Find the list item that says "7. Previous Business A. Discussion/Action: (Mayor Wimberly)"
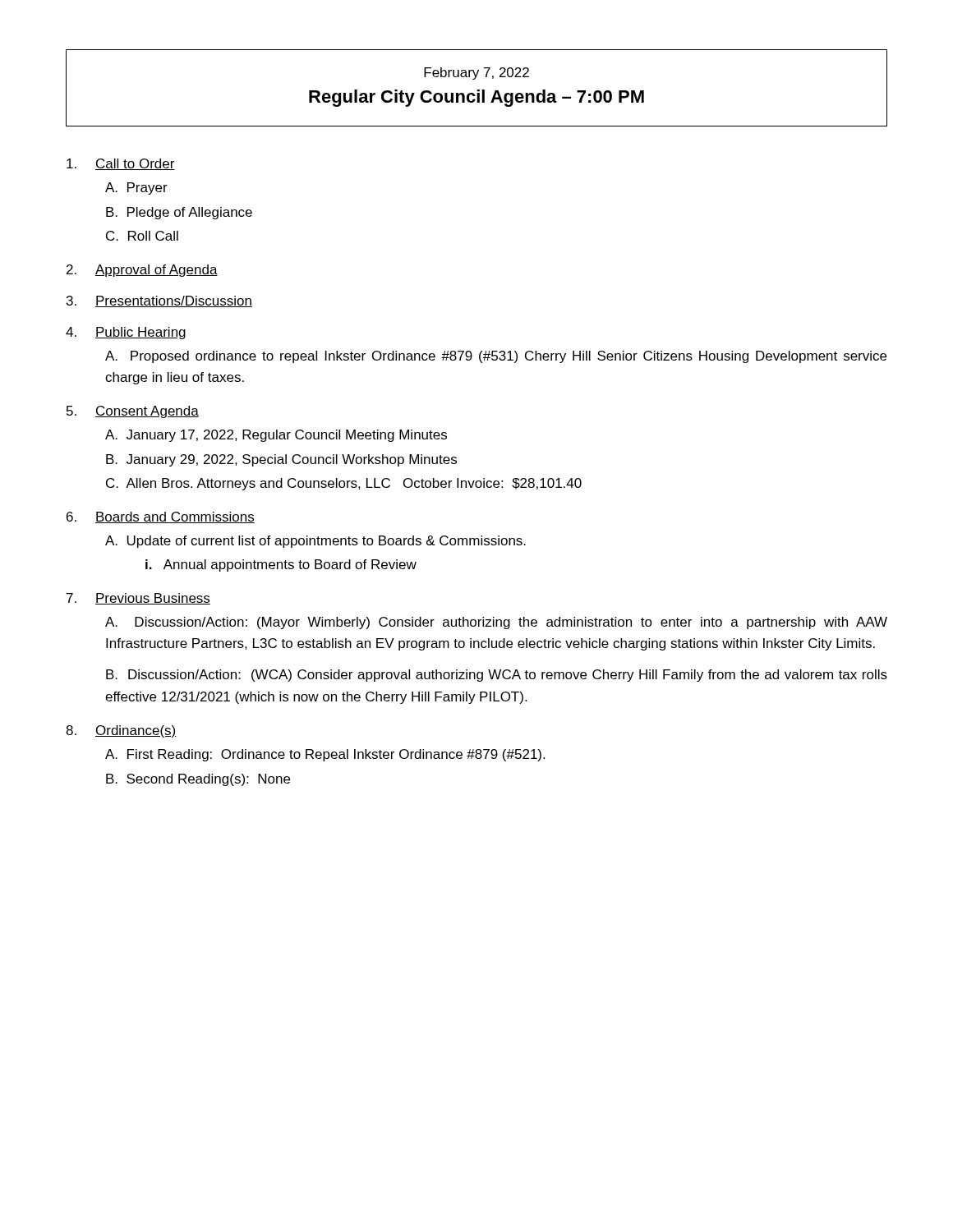Viewport: 953px width, 1232px height. (x=476, y=649)
